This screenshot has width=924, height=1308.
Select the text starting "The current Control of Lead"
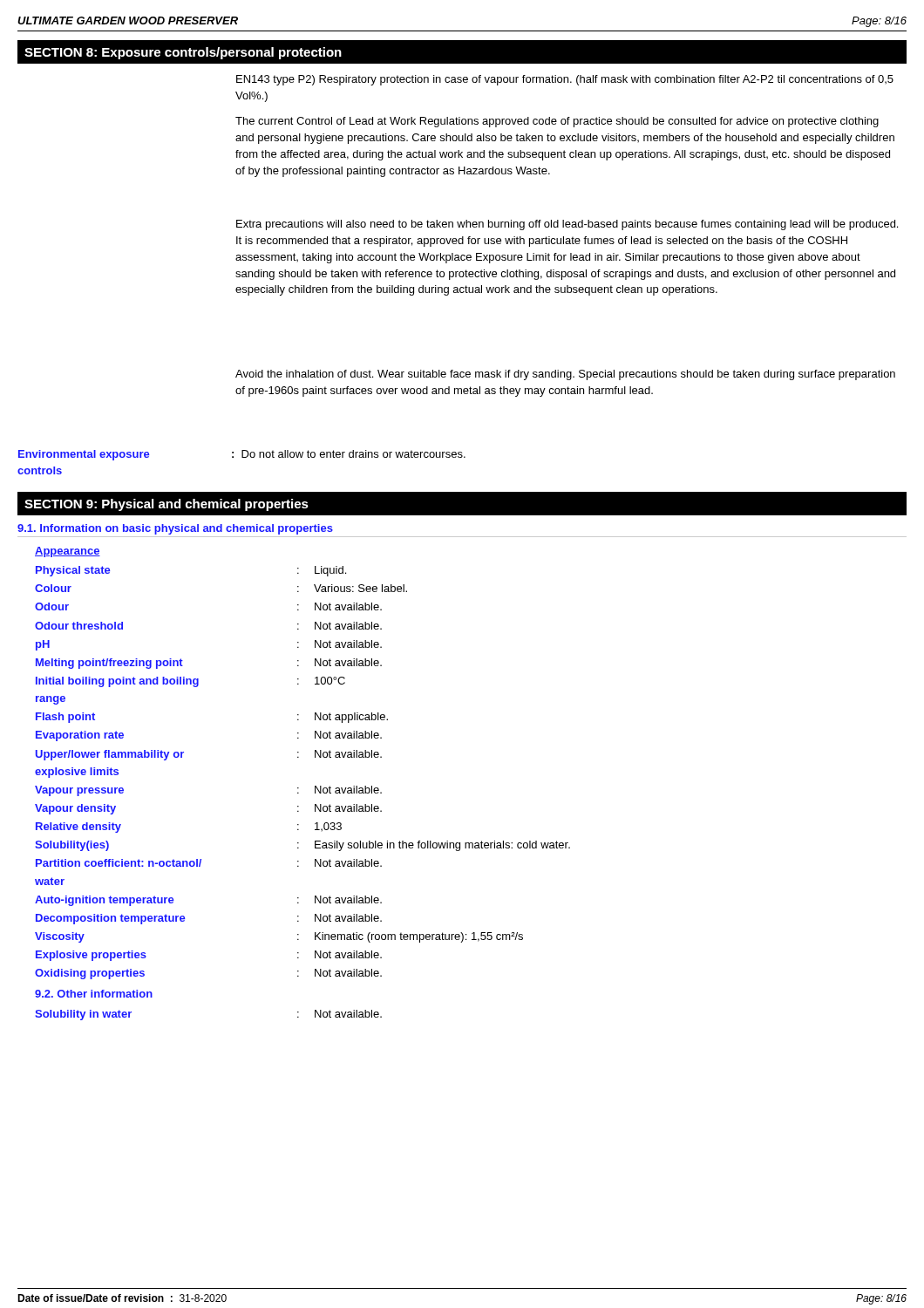[x=565, y=145]
